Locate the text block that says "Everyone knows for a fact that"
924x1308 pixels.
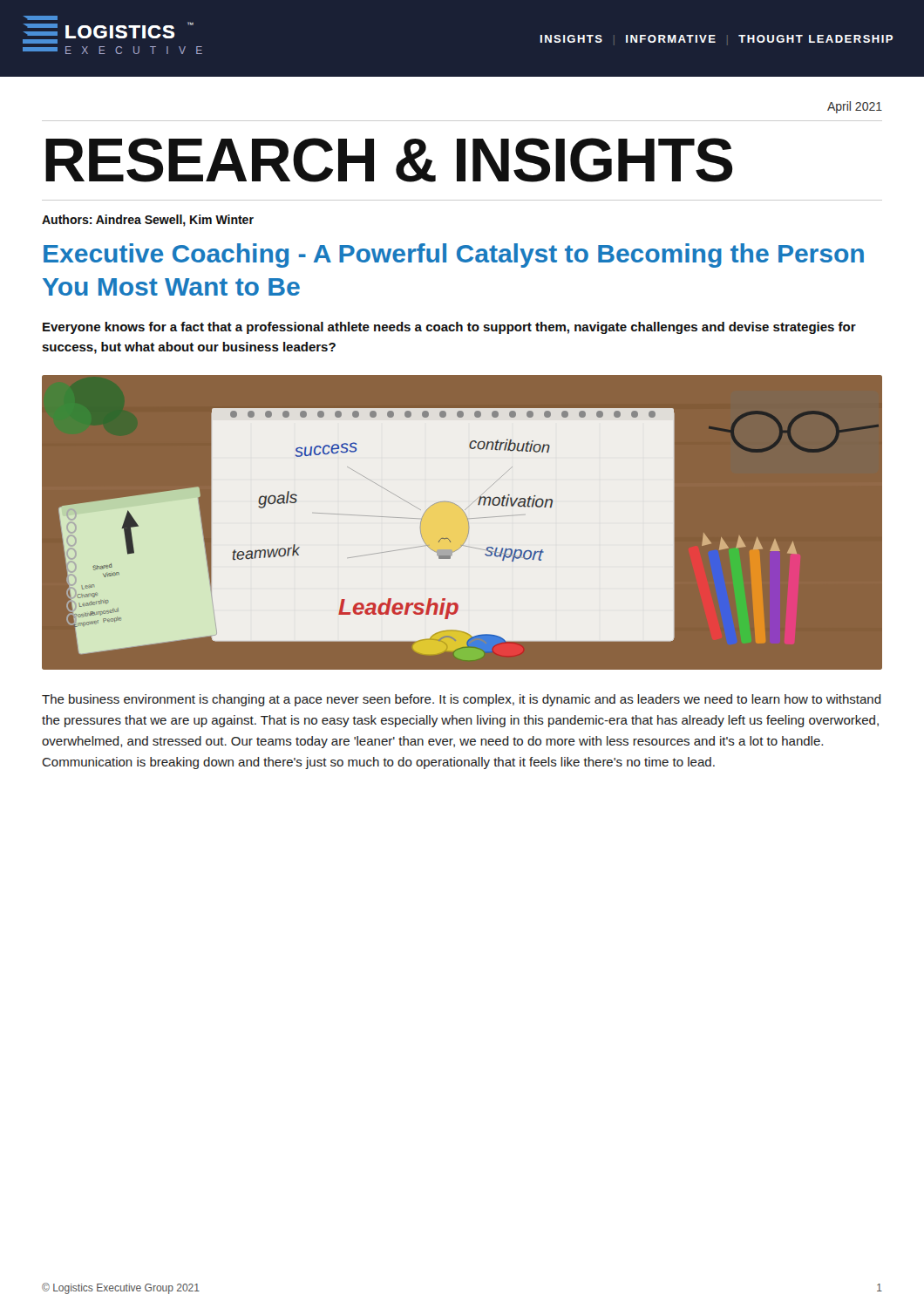(449, 337)
